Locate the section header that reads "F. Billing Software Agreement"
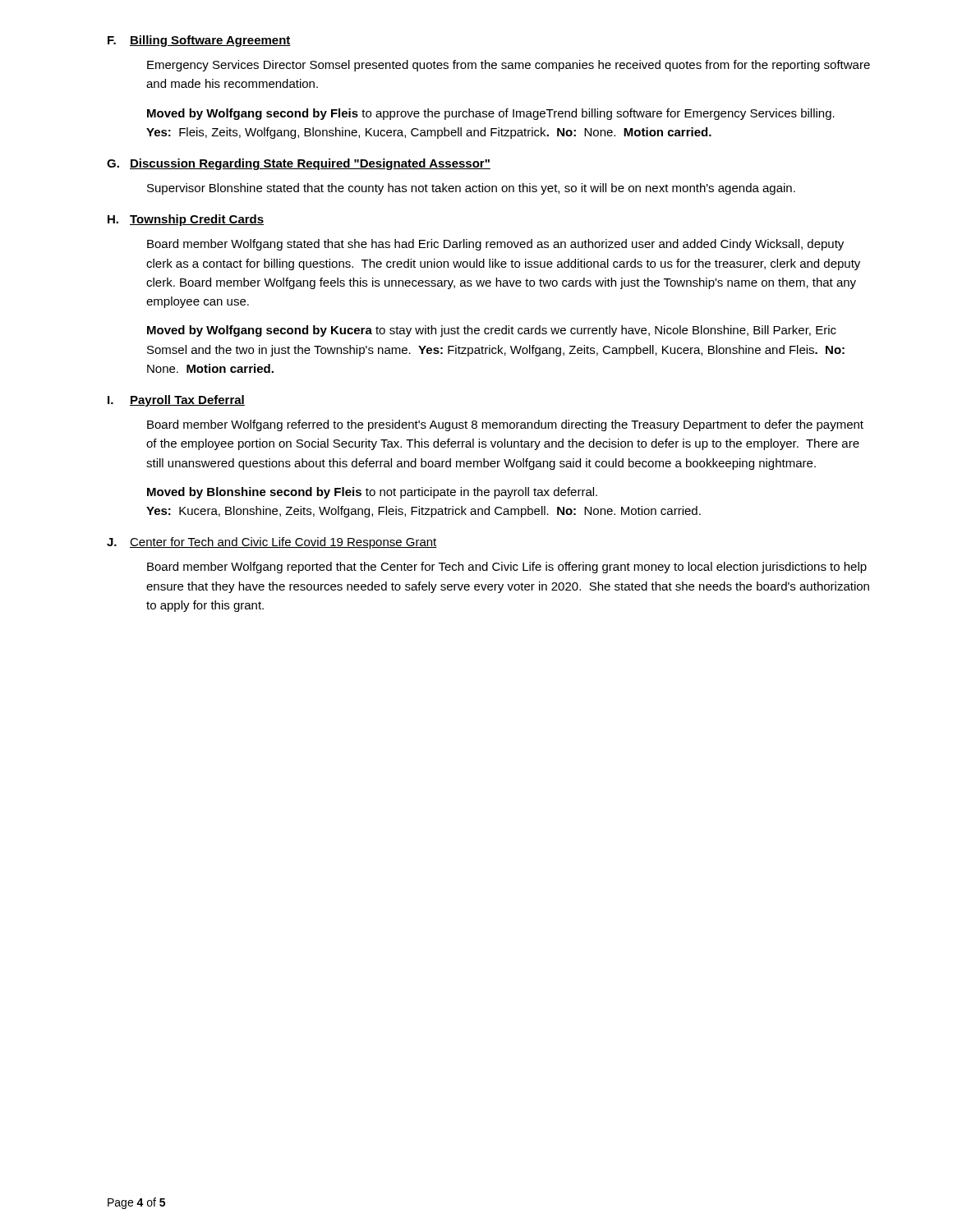This screenshot has height=1232, width=953. tap(199, 40)
